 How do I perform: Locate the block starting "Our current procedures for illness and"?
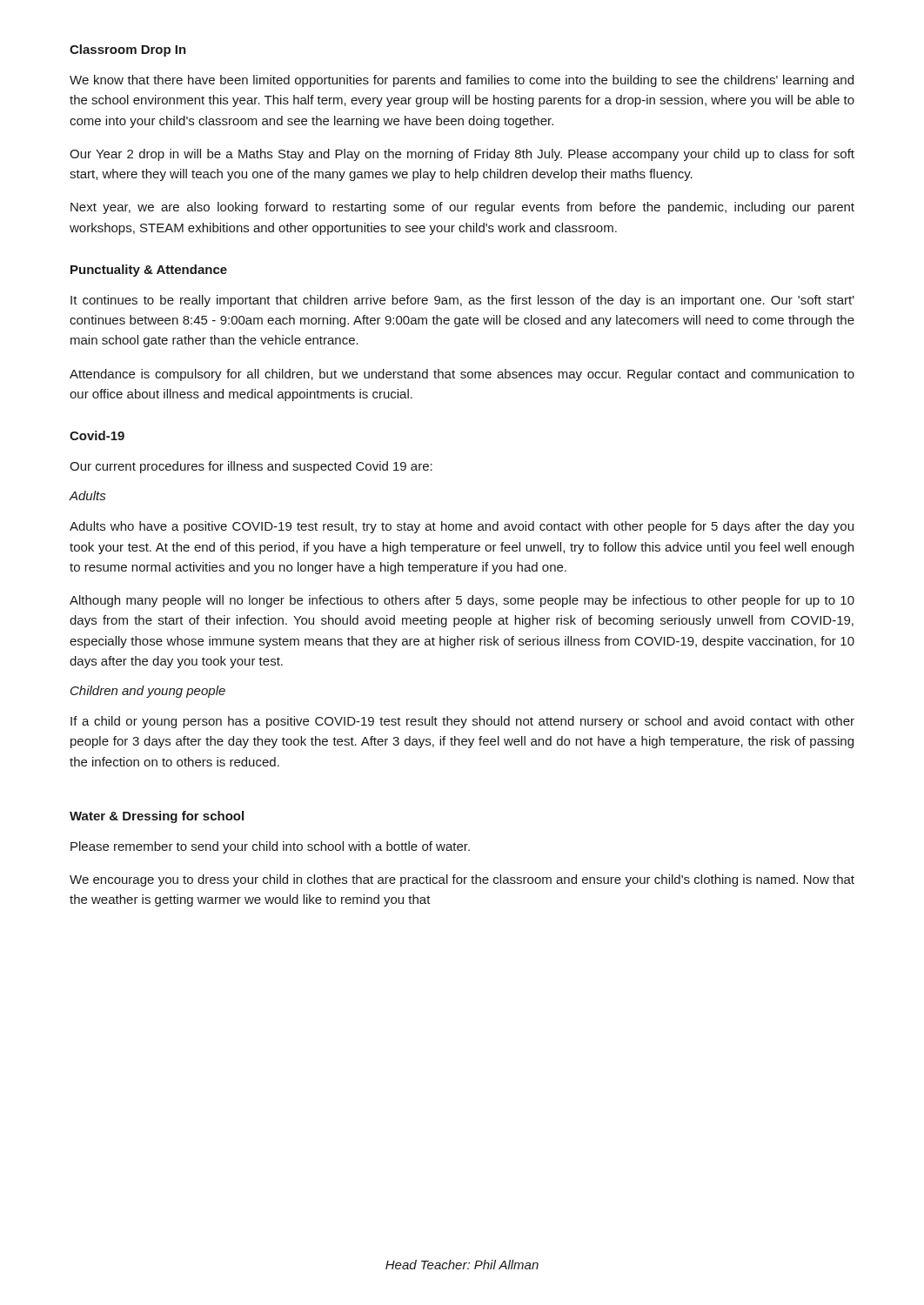click(x=251, y=467)
